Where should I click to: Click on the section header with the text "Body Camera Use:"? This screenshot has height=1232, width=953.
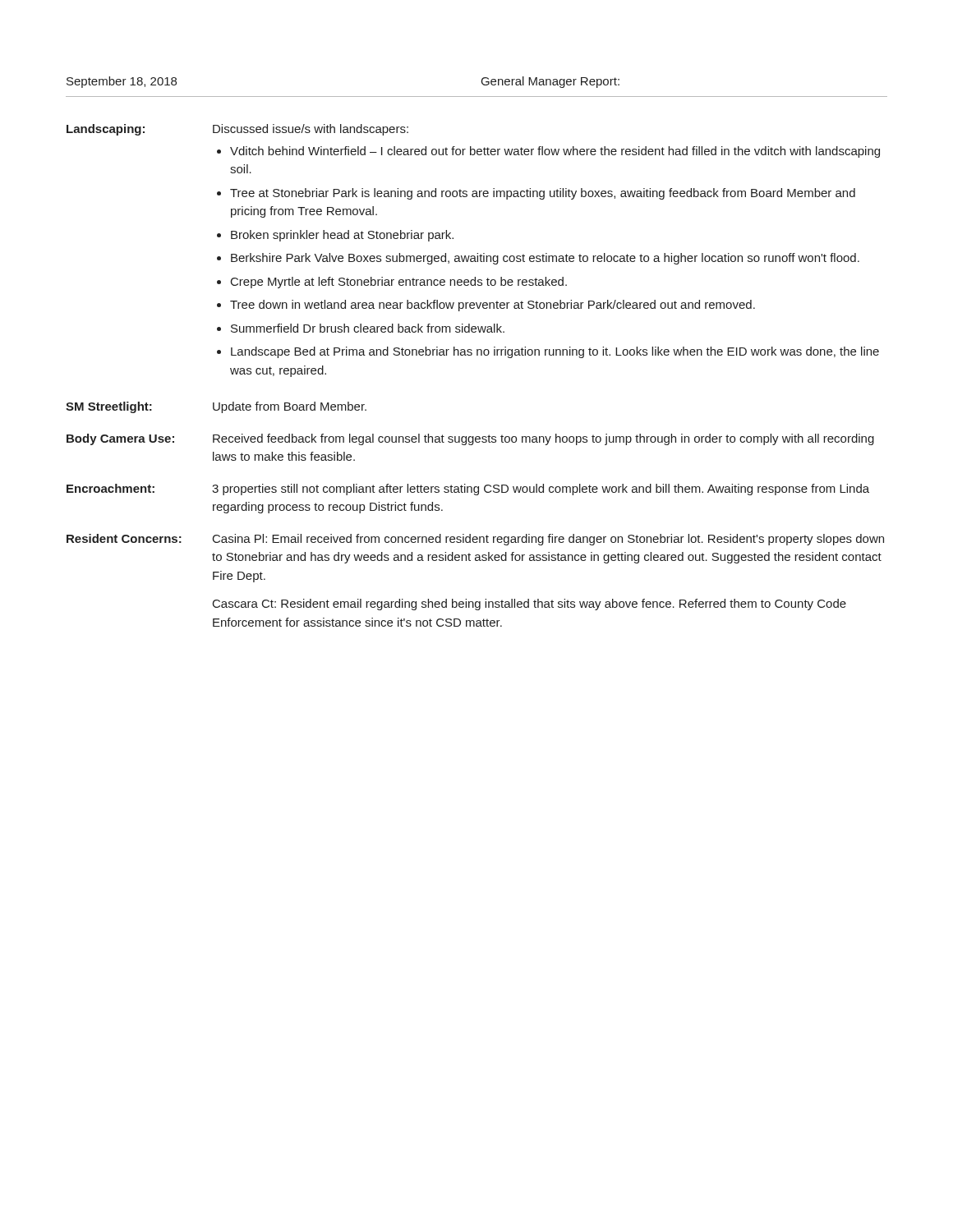click(x=121, y=438)
